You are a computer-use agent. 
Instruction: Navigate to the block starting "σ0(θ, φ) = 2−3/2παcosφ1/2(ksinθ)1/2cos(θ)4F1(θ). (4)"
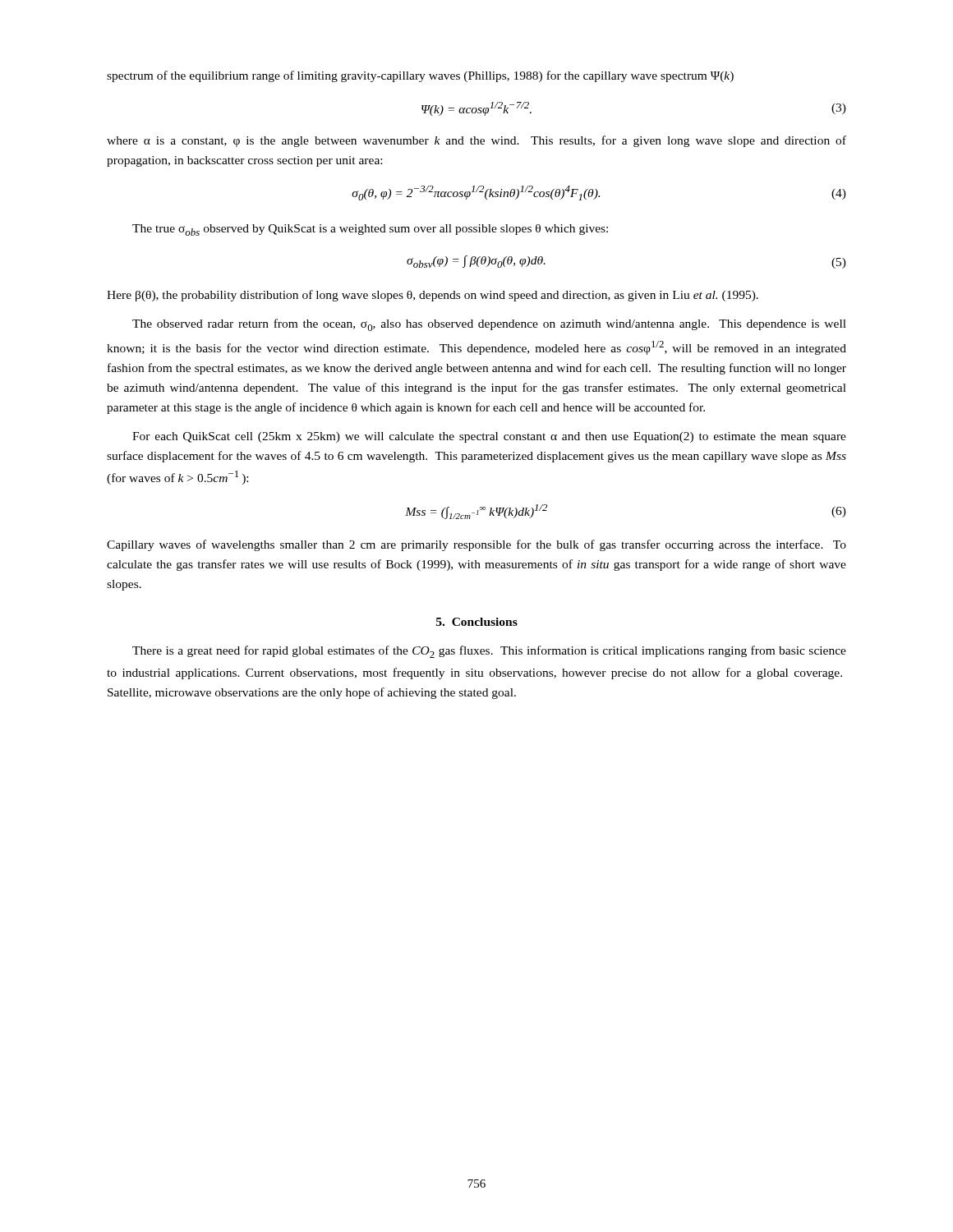[x=599, y=193]
